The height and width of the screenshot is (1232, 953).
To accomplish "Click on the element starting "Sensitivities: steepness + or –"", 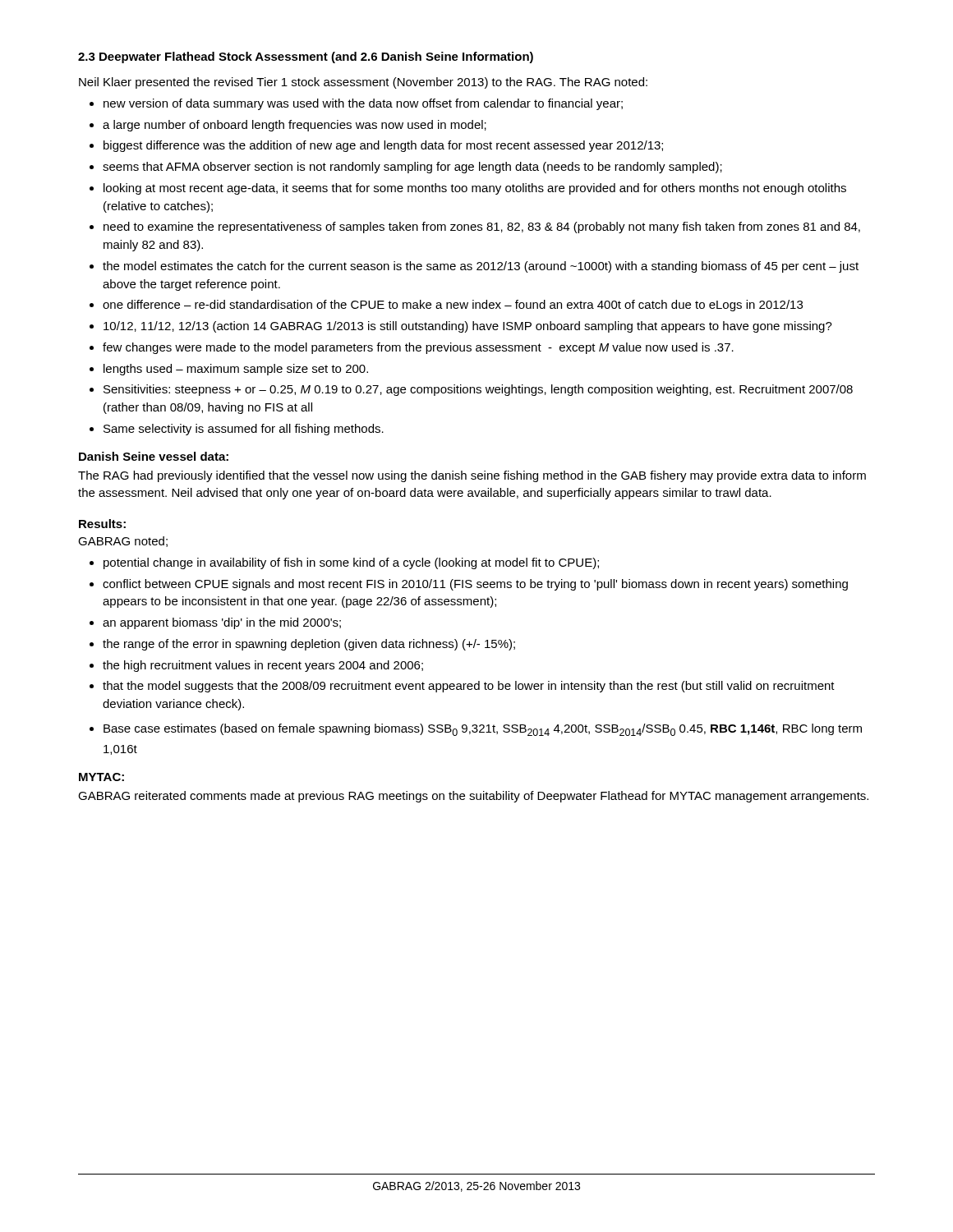I will 478,398.
